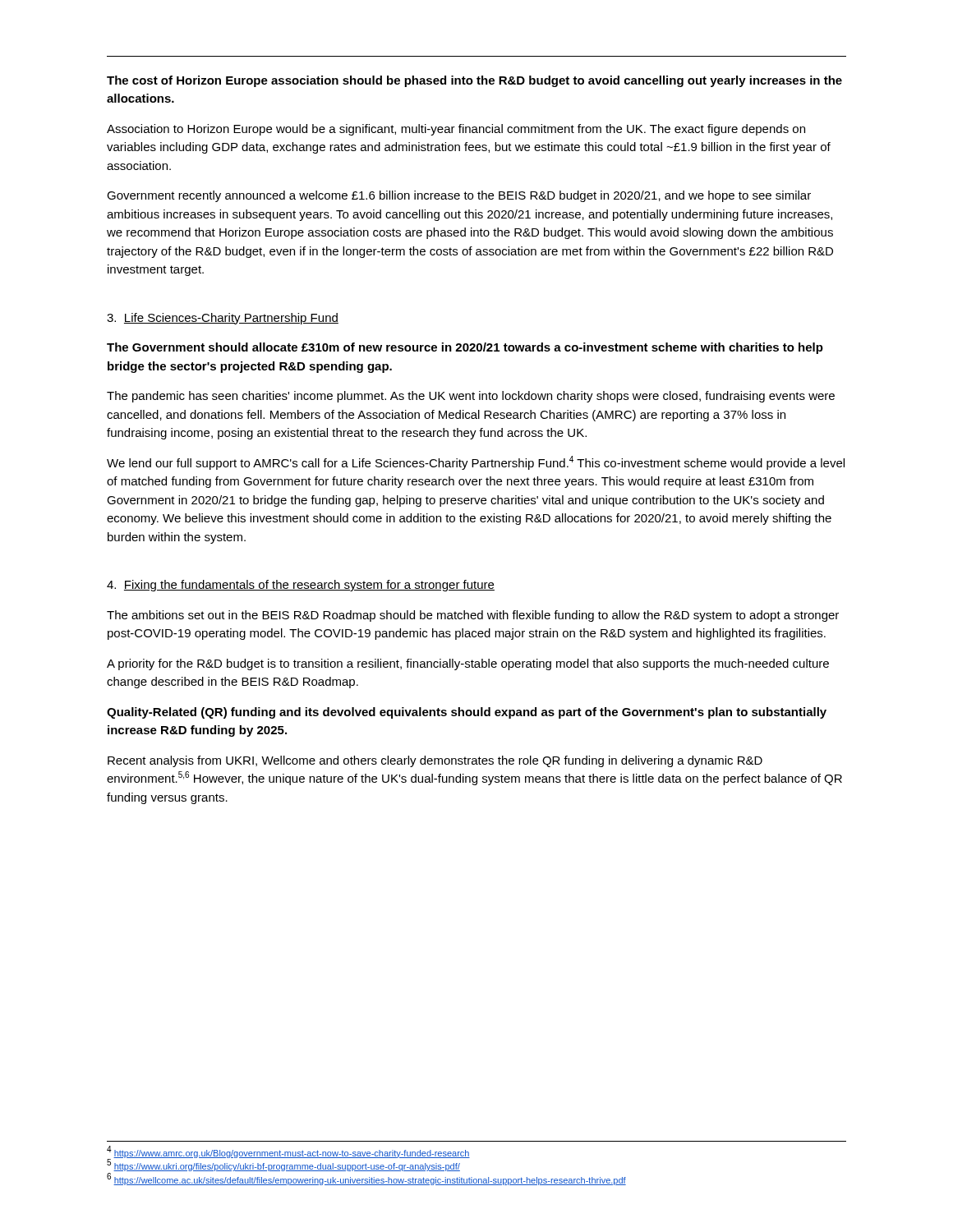Find the text starting "Government recently announced a welcome £1.6"
Image resolution: width=953 pixels, height=1232 pixels.
(x=476, y=233)
